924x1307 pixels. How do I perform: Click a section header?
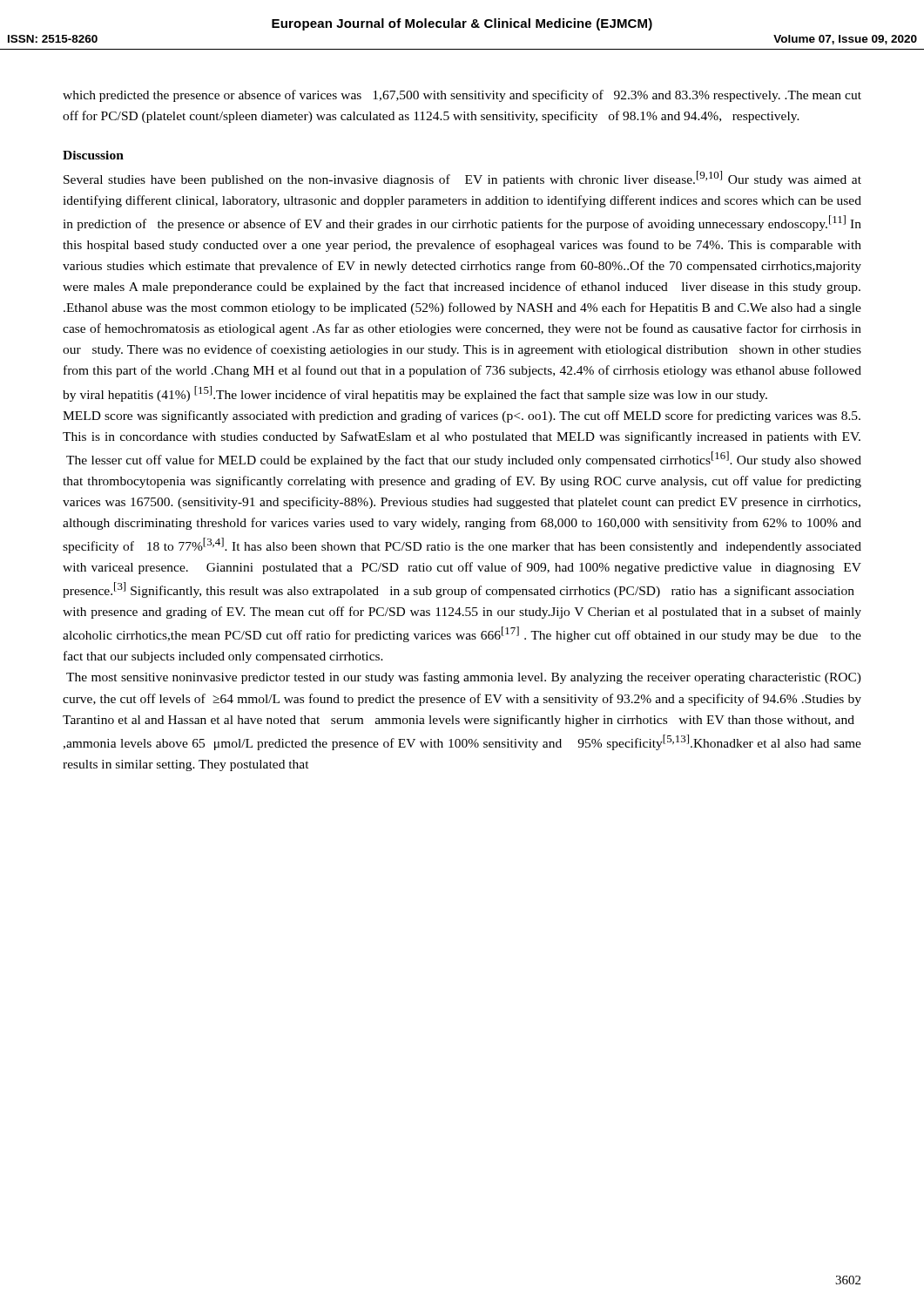click(x=93, y=155)
